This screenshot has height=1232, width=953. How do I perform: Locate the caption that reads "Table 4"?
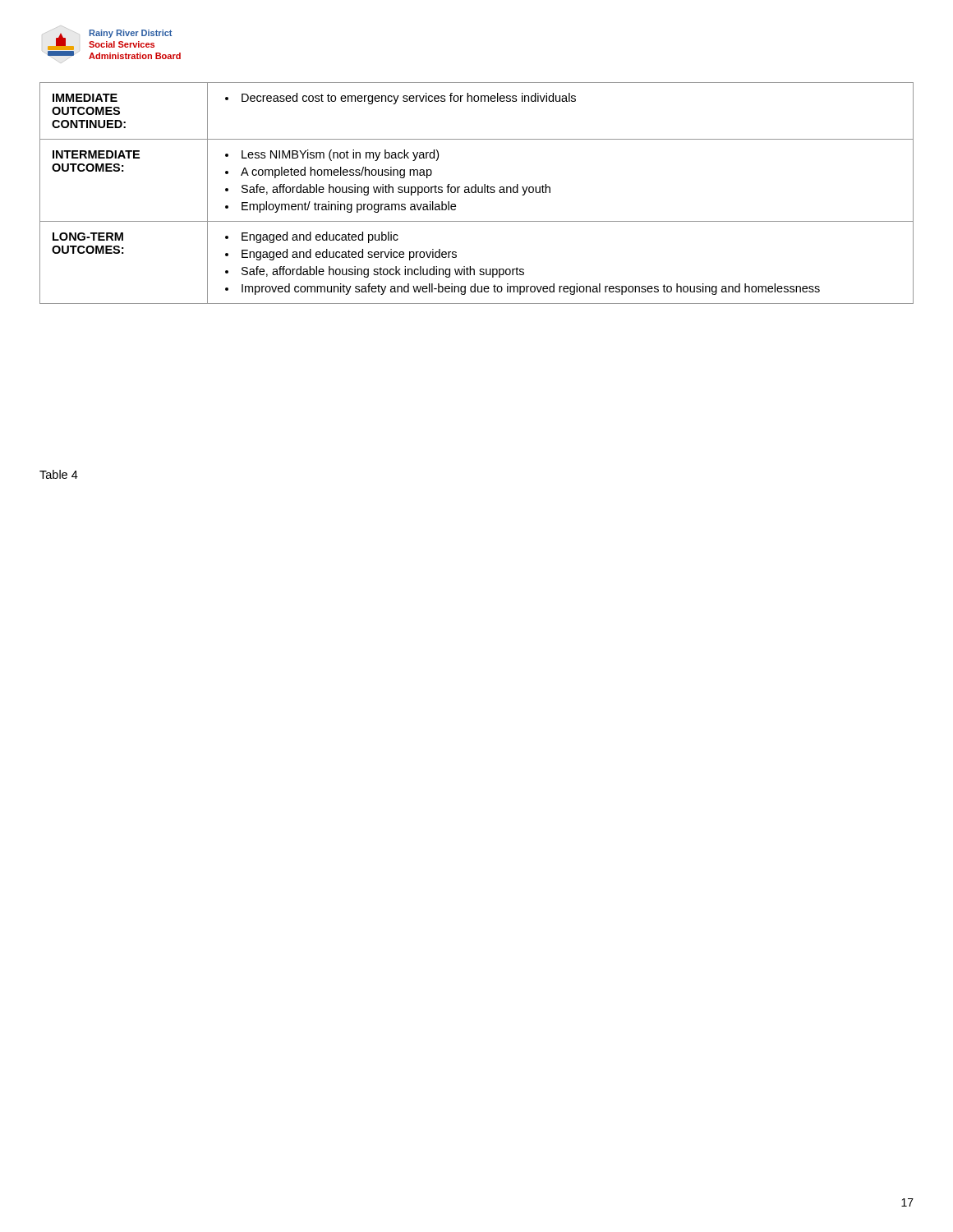59,475
